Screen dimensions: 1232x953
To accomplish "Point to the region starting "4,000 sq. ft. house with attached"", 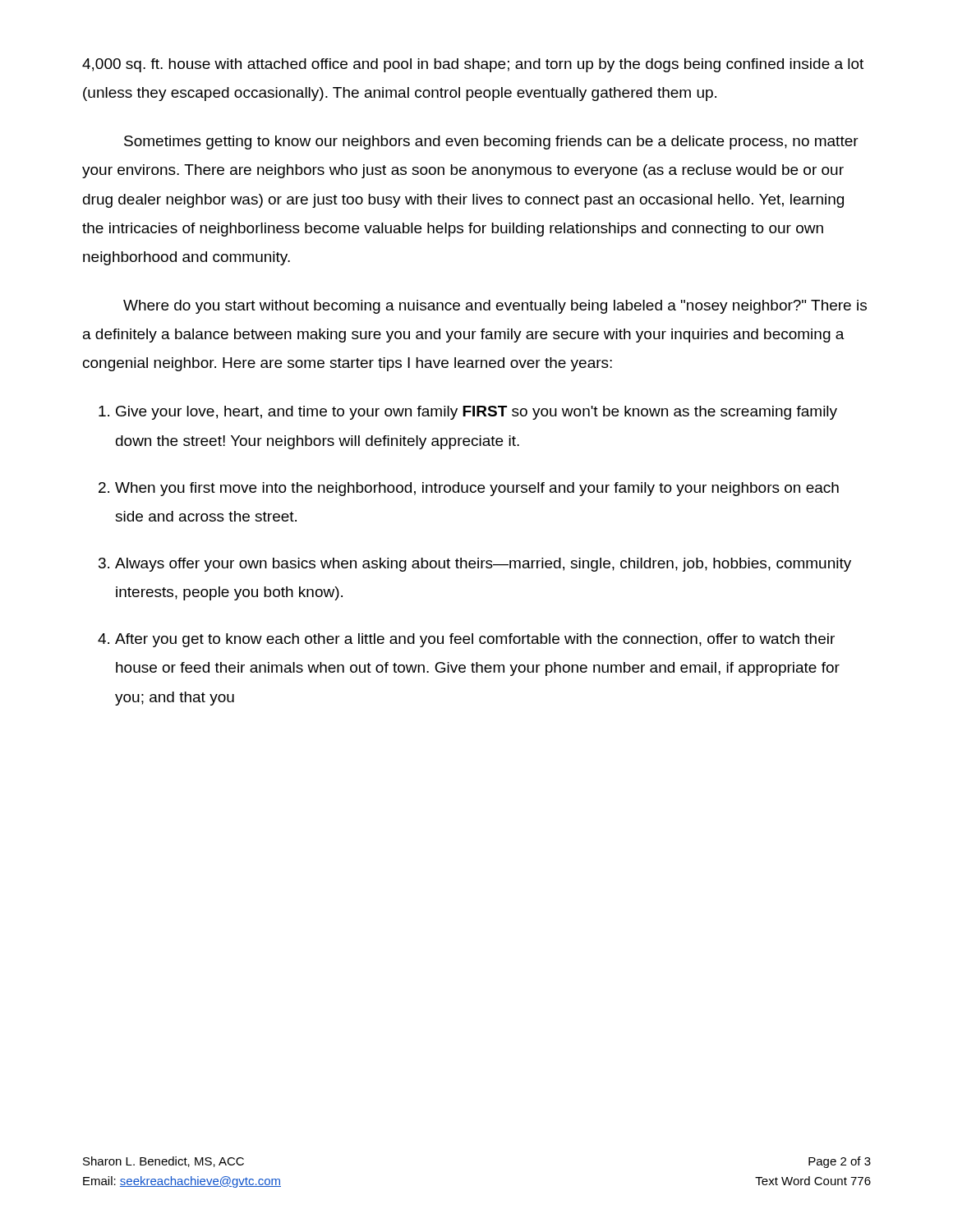I will (x=476, y=213).
